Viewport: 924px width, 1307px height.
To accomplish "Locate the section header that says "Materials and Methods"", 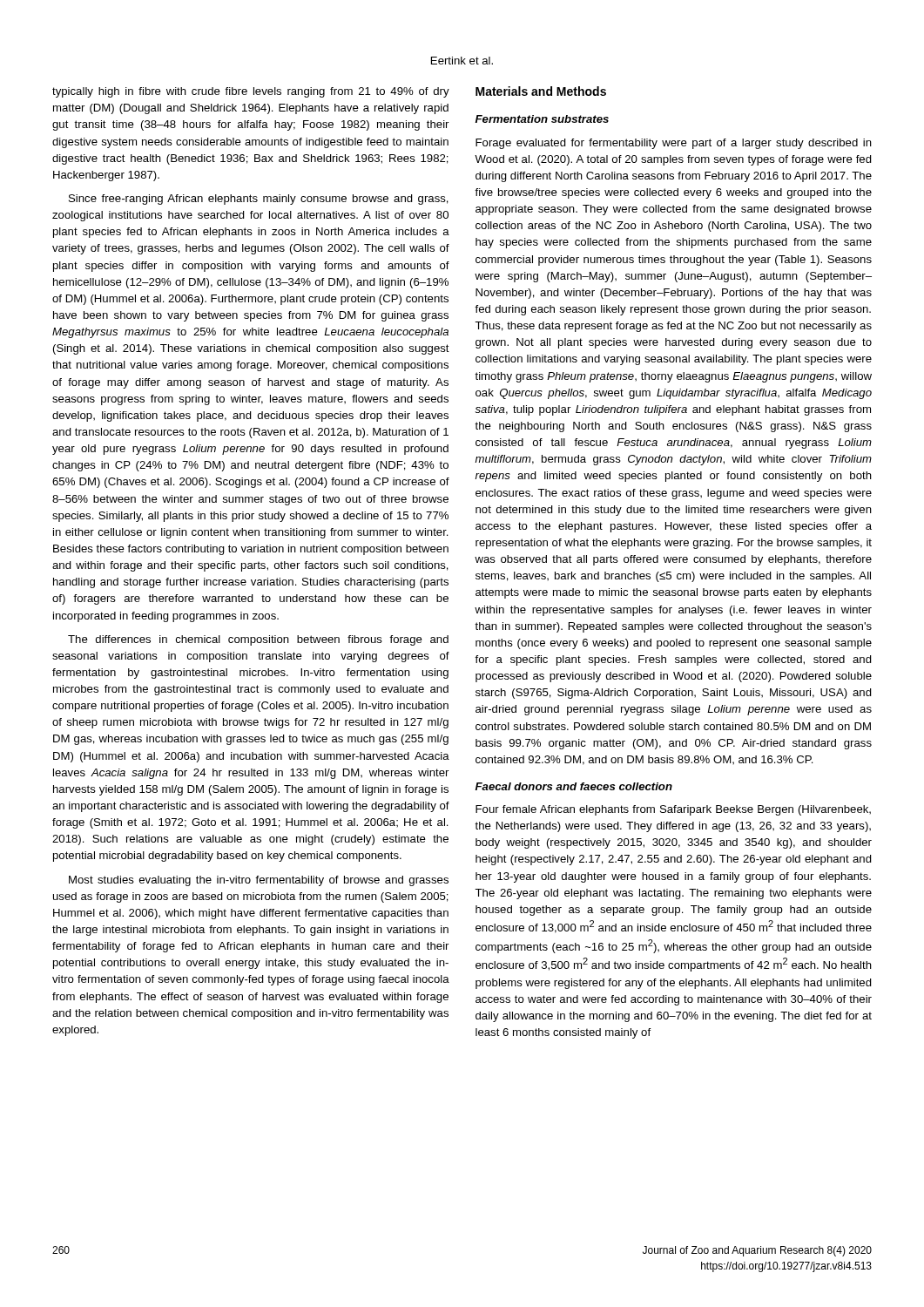I will coord(541,92).
